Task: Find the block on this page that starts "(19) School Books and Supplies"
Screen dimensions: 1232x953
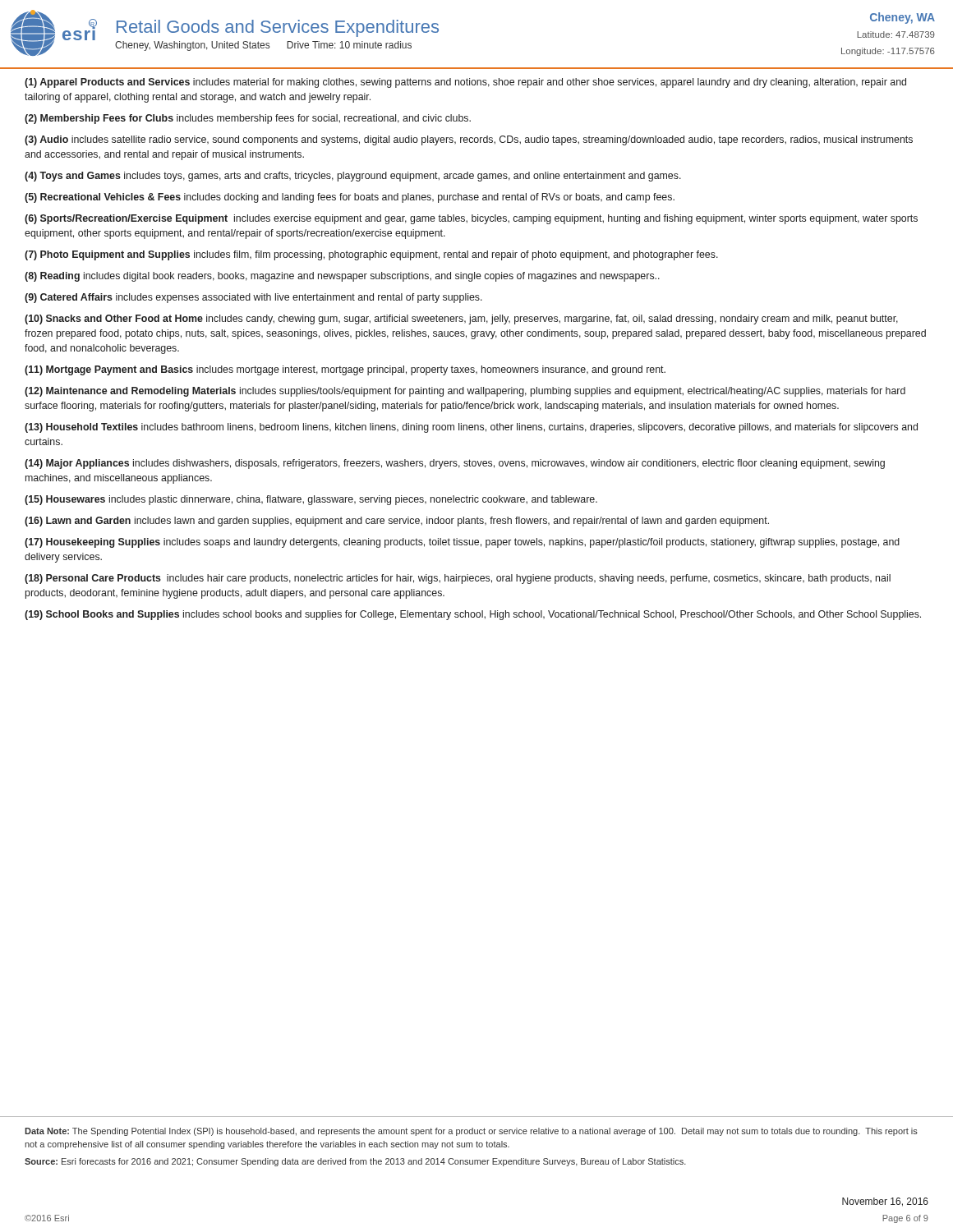Action: (473, 614)
